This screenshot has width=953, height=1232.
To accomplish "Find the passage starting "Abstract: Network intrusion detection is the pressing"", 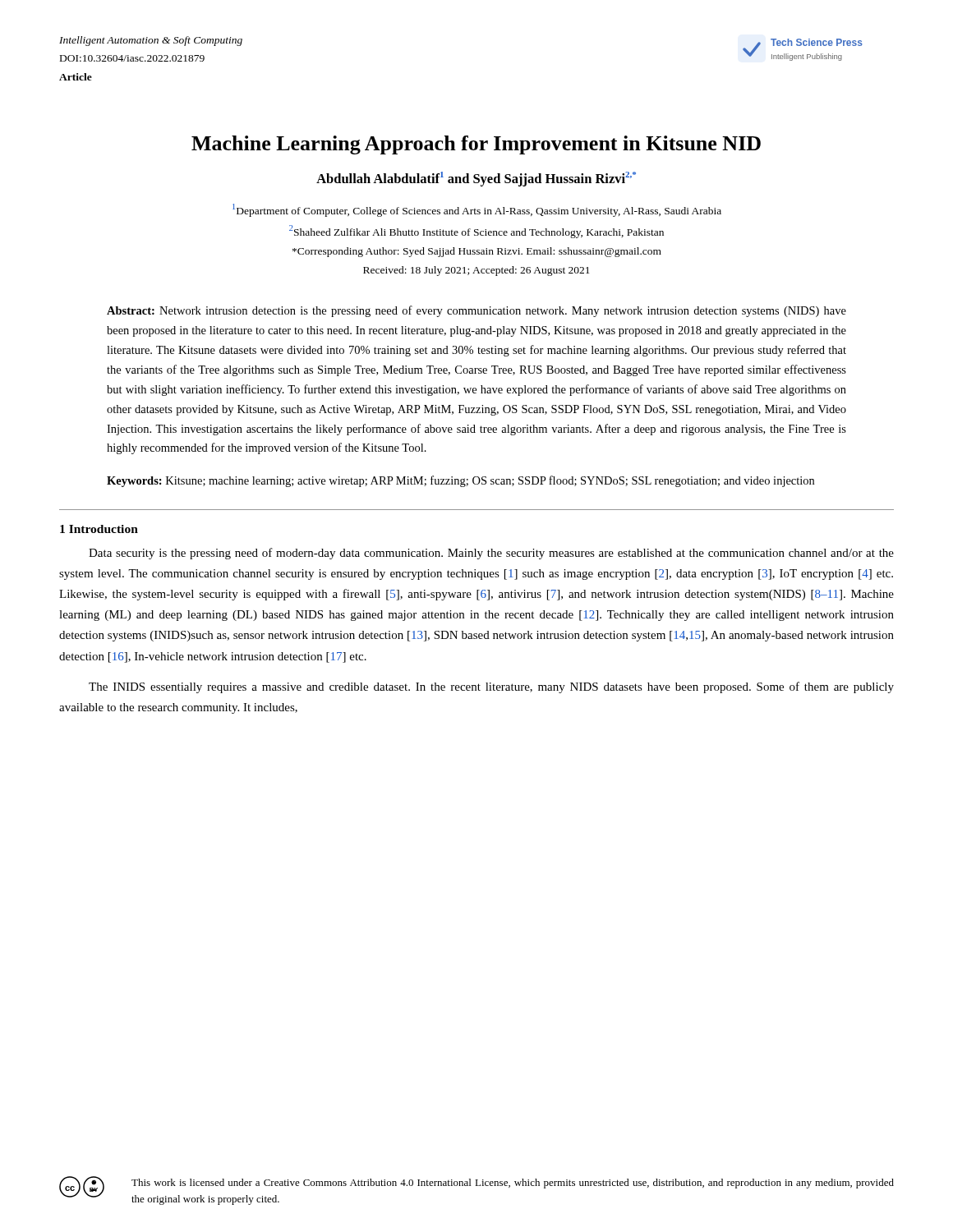I will tap(476, 379).
